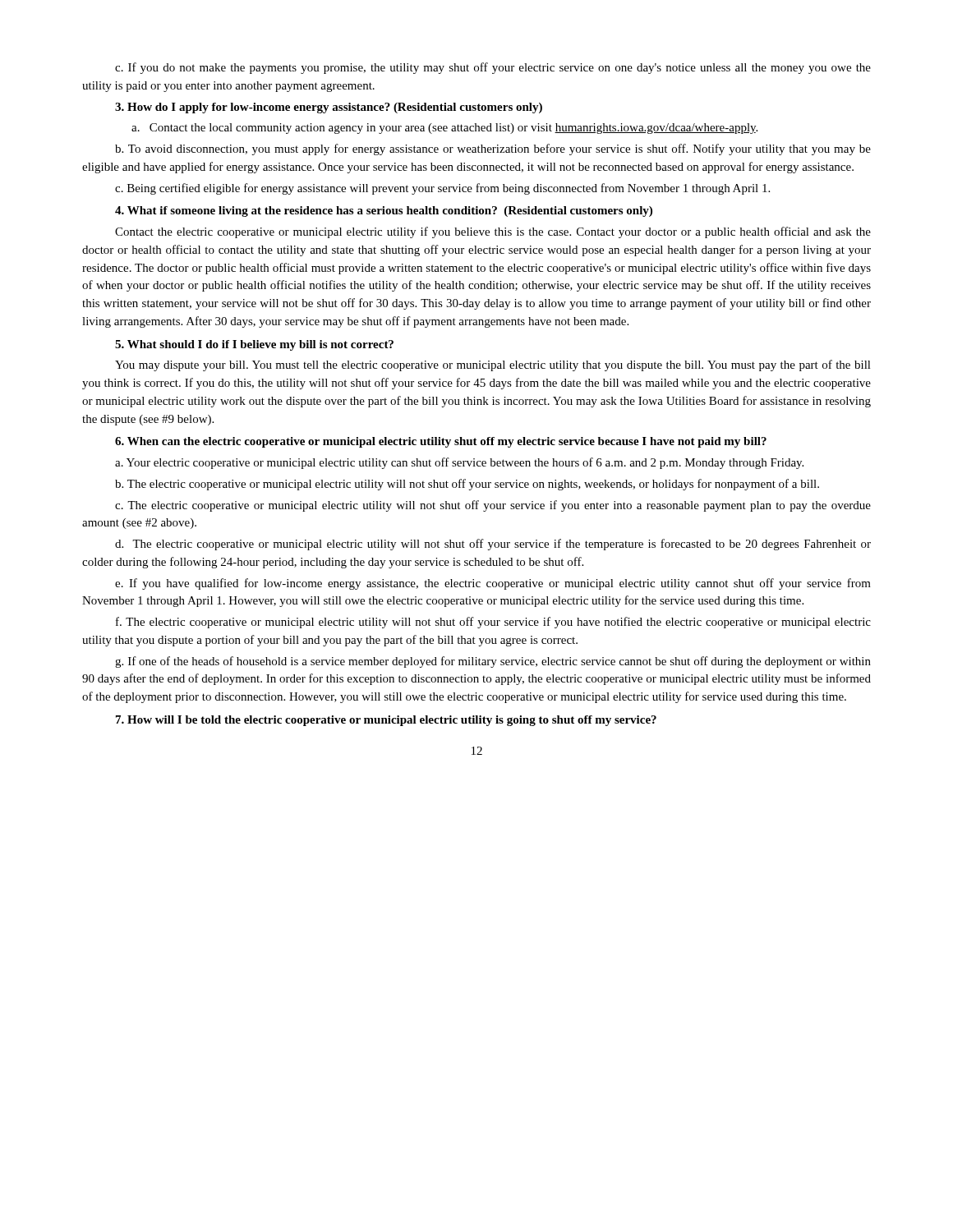Select the text block starting "b. To avoid disconnection, you must apply"

coord(476,158)
